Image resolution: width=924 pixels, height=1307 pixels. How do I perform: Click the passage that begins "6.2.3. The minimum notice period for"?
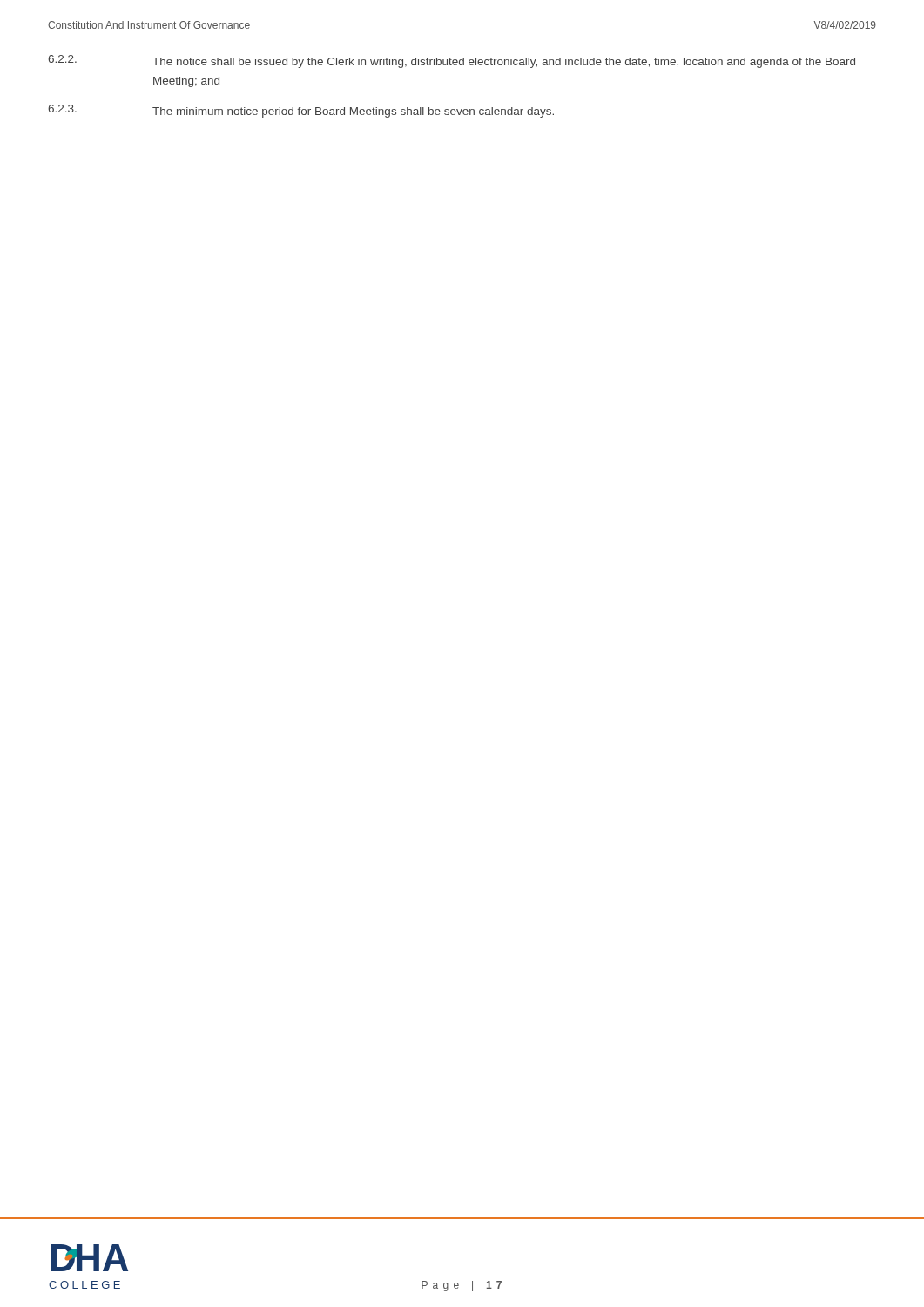(x=462, y=111)
